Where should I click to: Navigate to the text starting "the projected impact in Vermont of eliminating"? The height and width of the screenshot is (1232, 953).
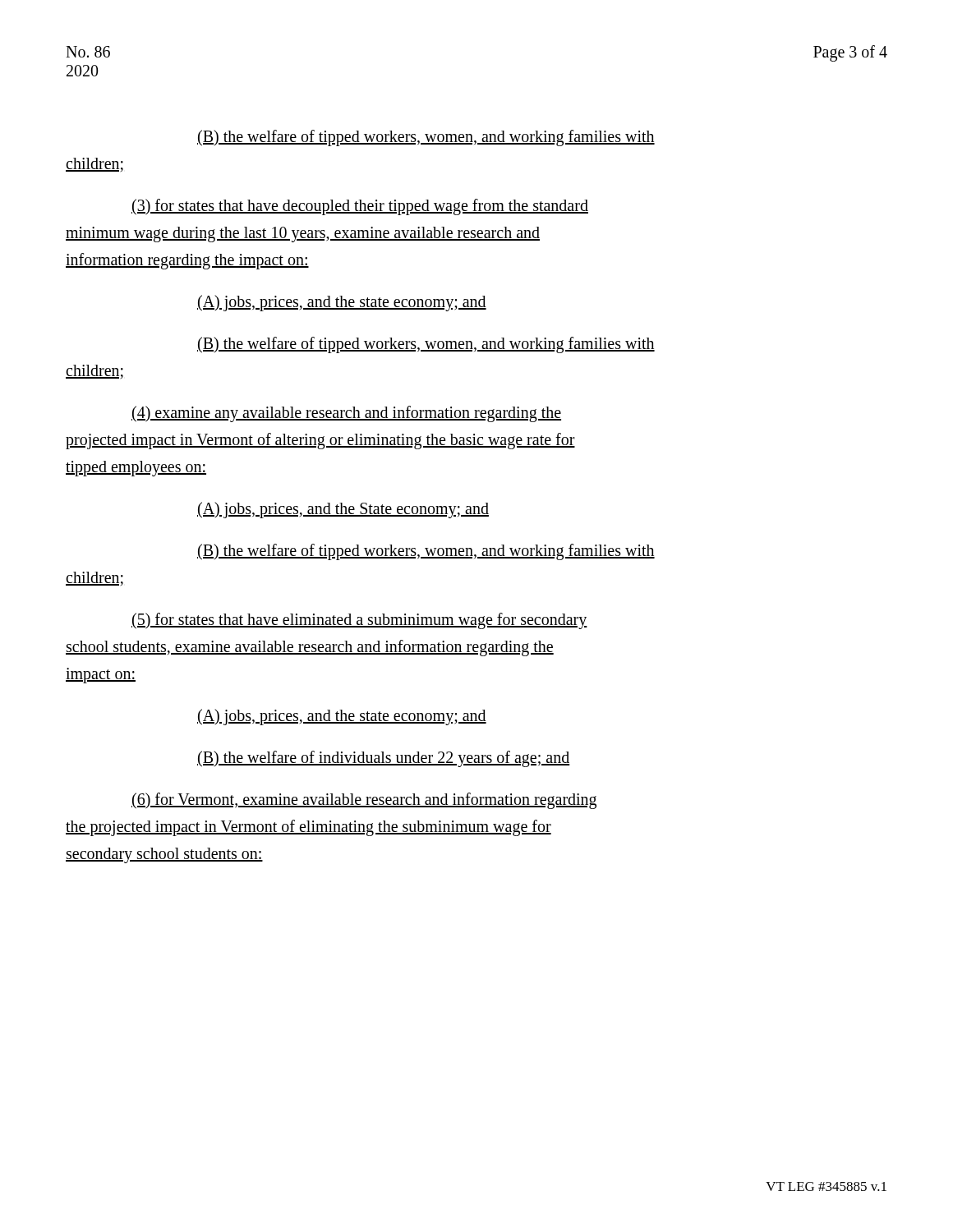tap(308, 826)
